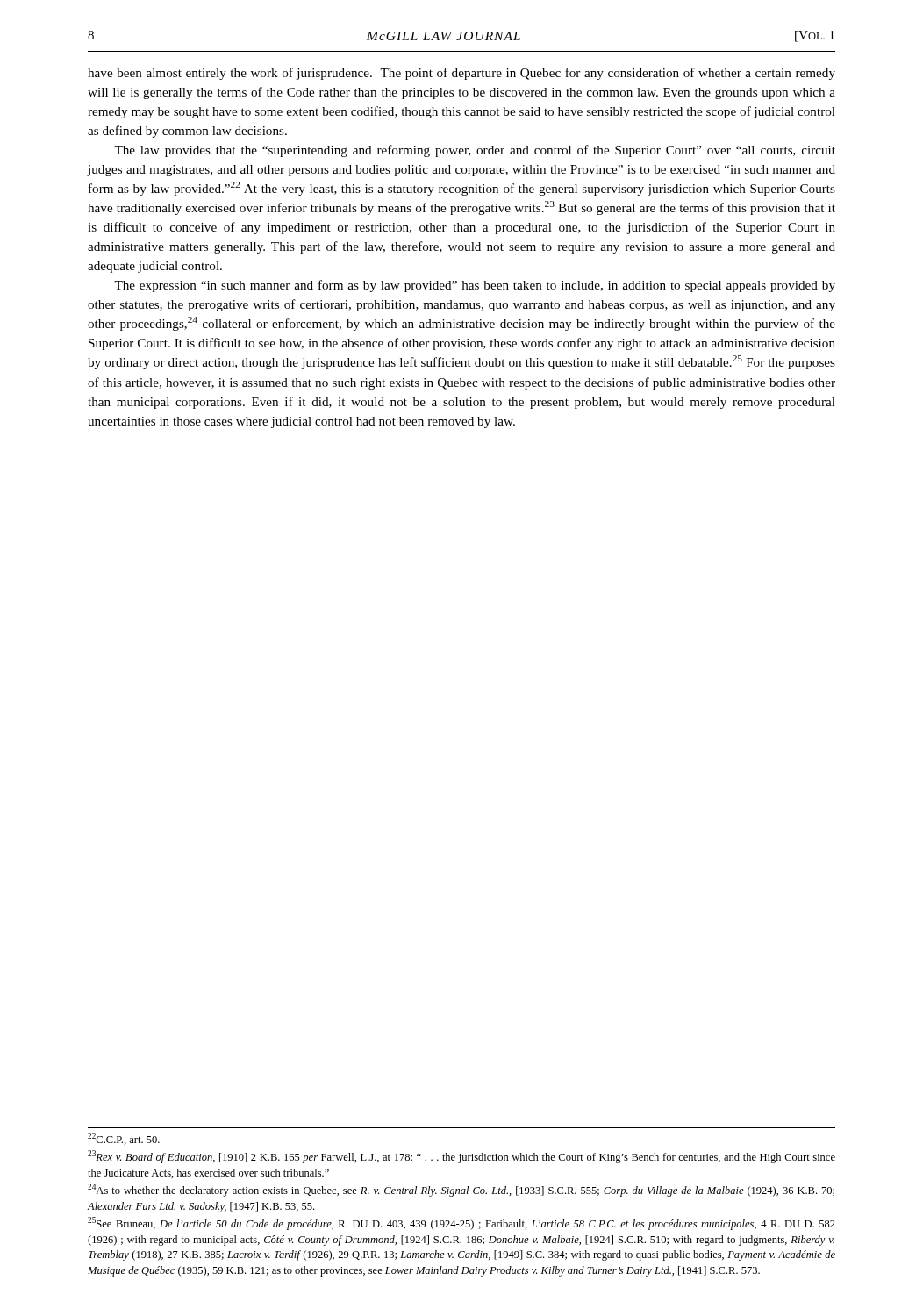Click on the footnote containing "23Rex v. Board"
Viewport: 923px width, 1316px height.
coord(462,1164)
